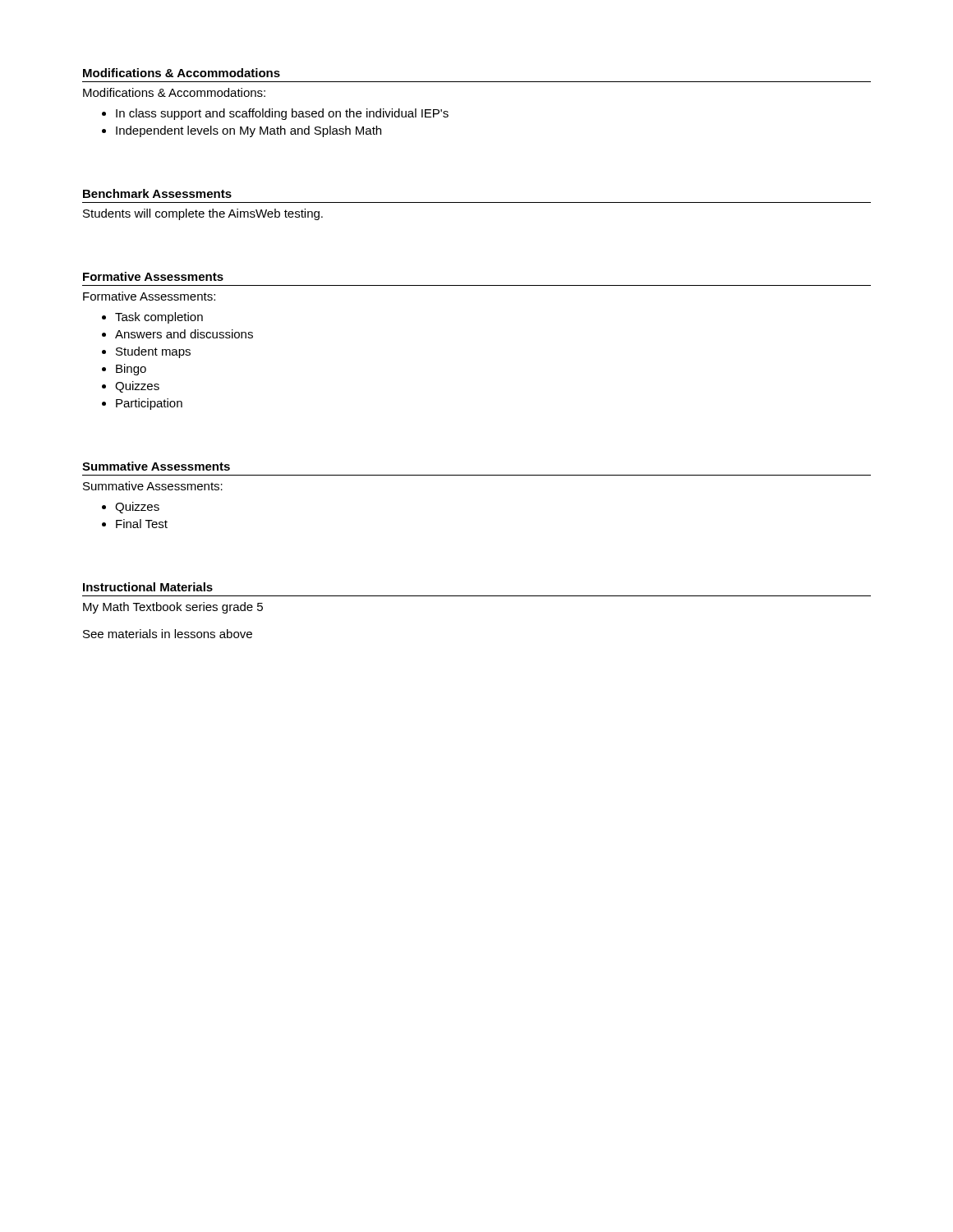The image size is (953, 1232).
Task: Locate the text that says "Formative Assessments:"
Action: click(x=149, y=296)
